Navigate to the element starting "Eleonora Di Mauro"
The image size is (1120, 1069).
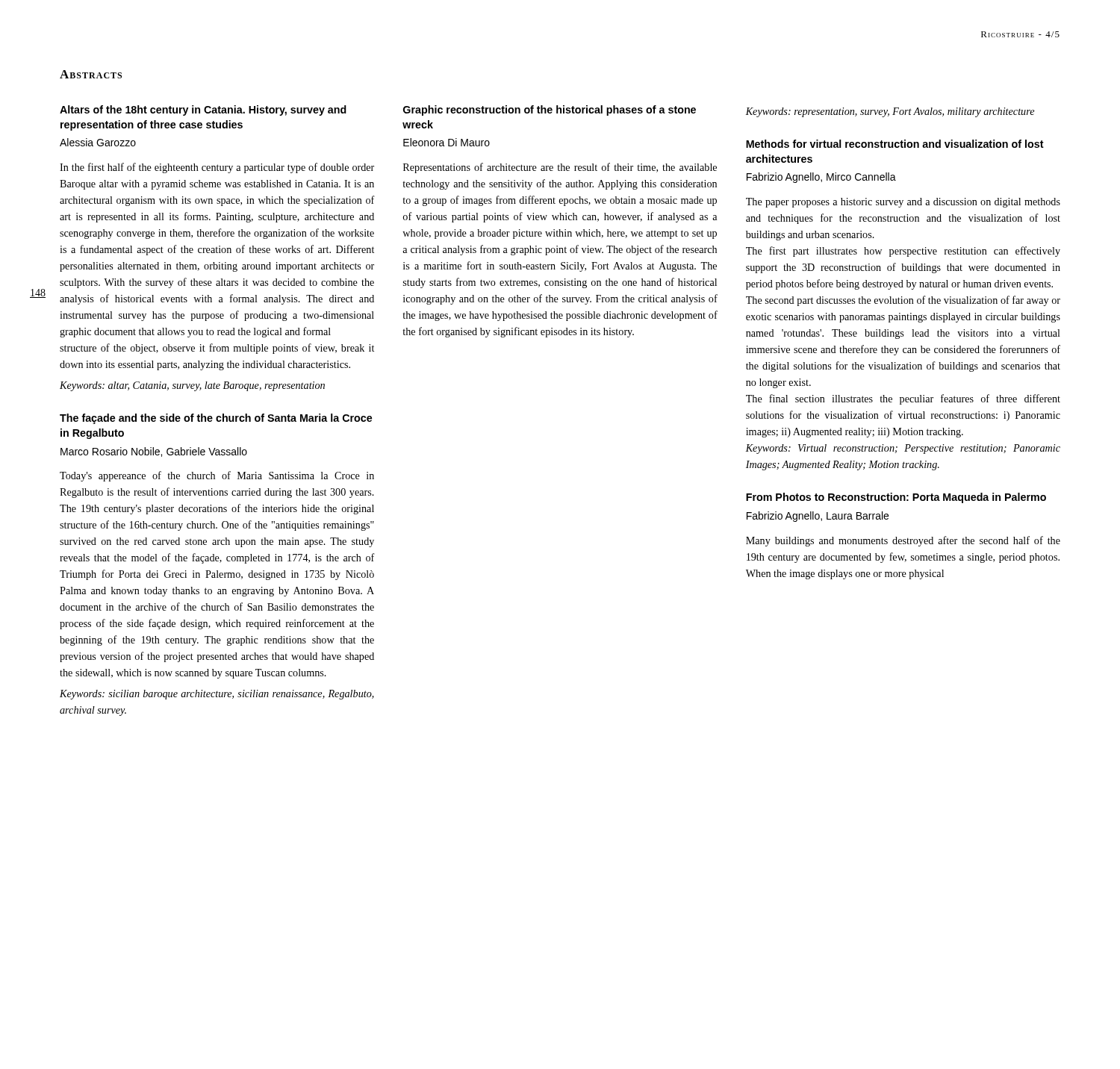pos(446,143)
